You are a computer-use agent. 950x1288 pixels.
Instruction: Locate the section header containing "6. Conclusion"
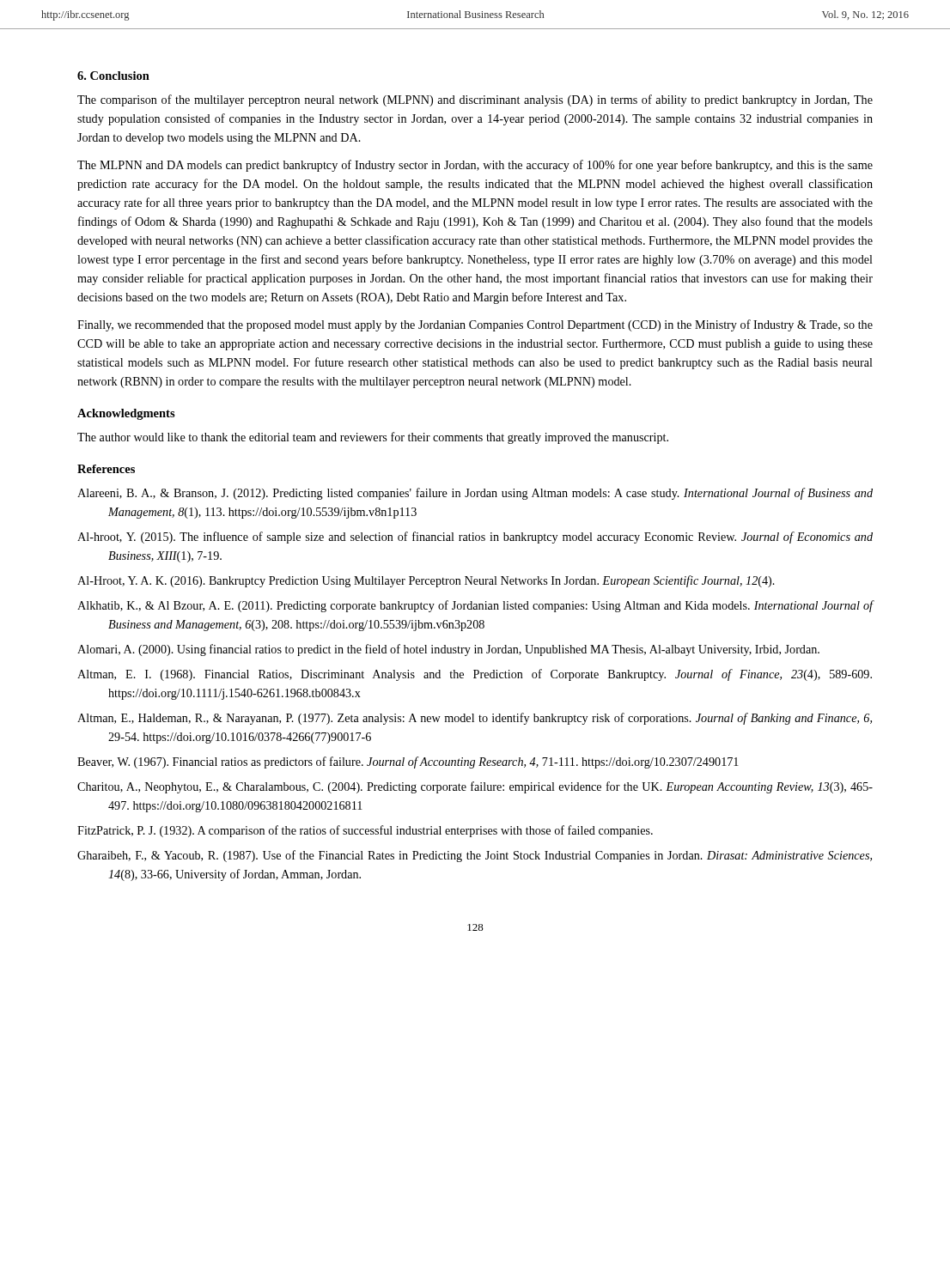(113, 76)
